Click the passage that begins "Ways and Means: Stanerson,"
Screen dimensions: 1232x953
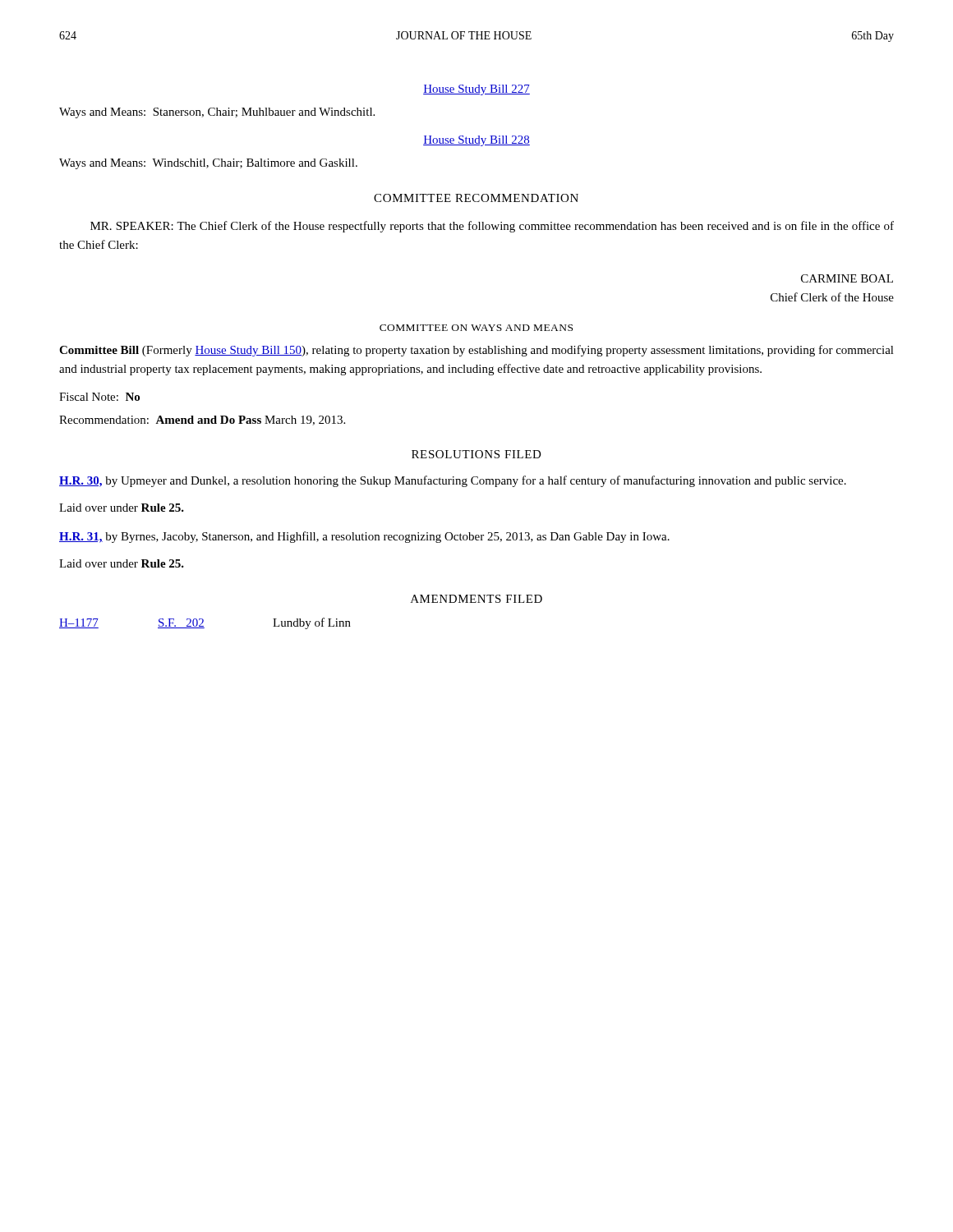[x=217, y=112]
